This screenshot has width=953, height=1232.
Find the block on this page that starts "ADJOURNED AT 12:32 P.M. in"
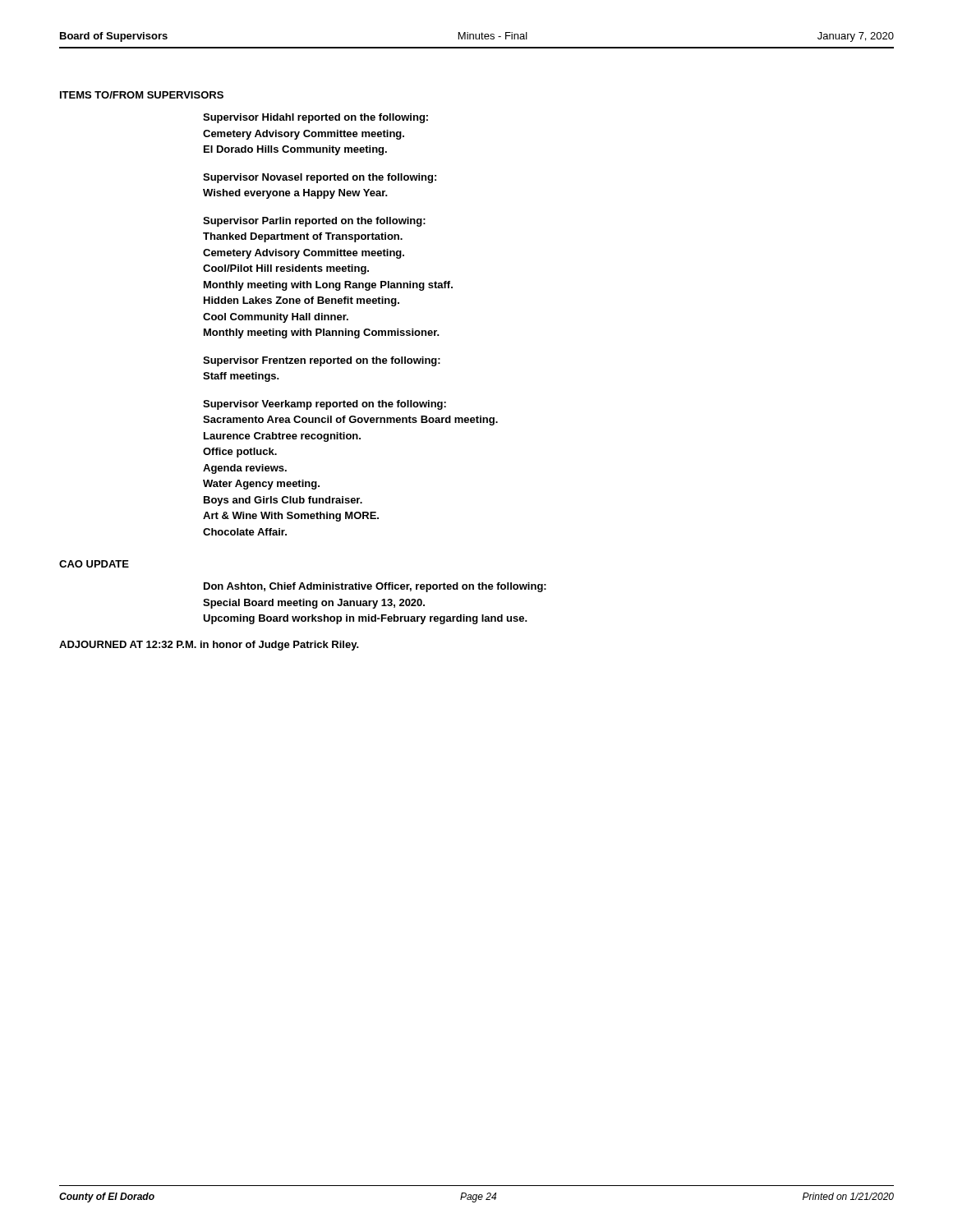pyautogui.click(x=209, y=644)
